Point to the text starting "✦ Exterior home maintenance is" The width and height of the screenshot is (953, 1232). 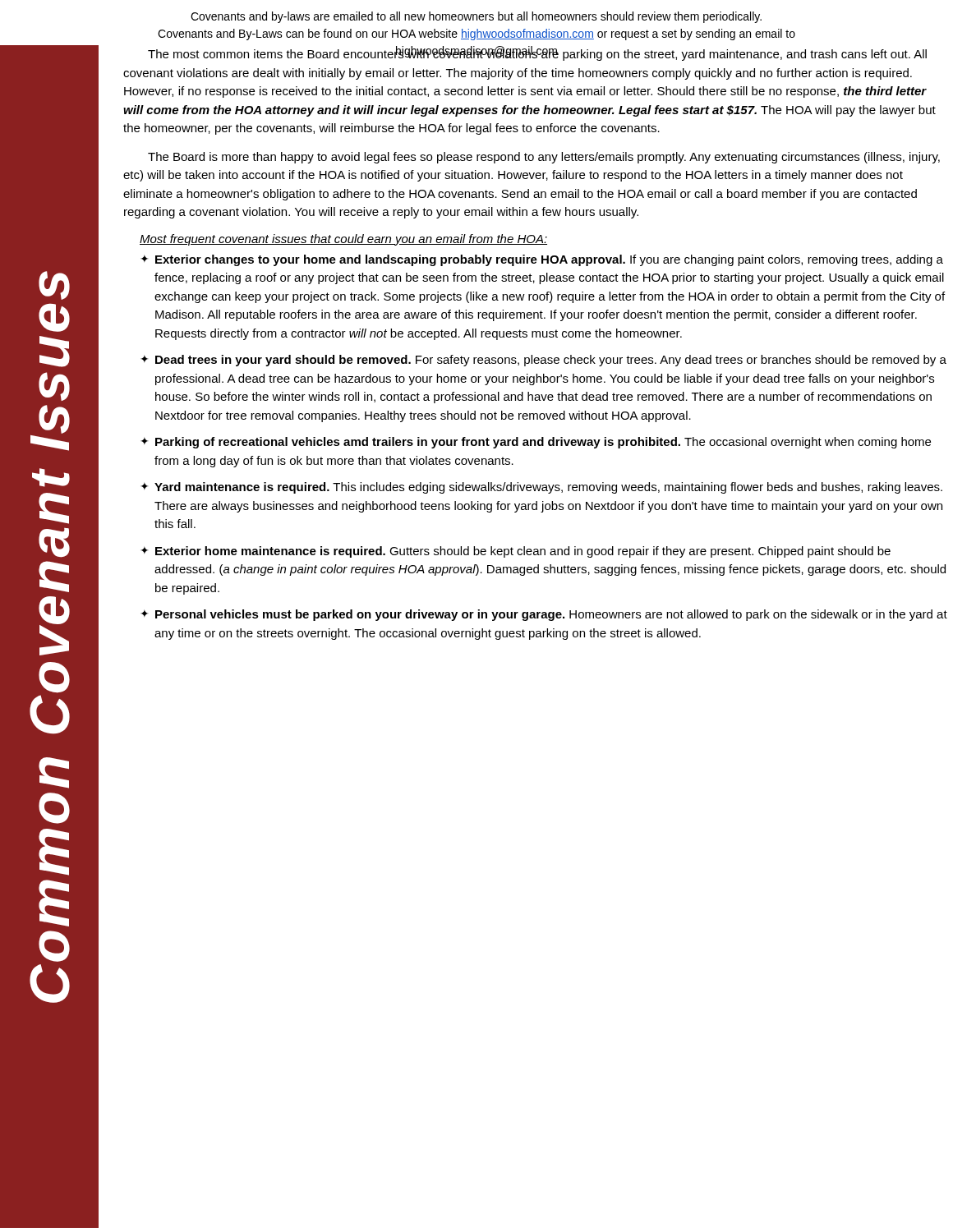(544, 569)
